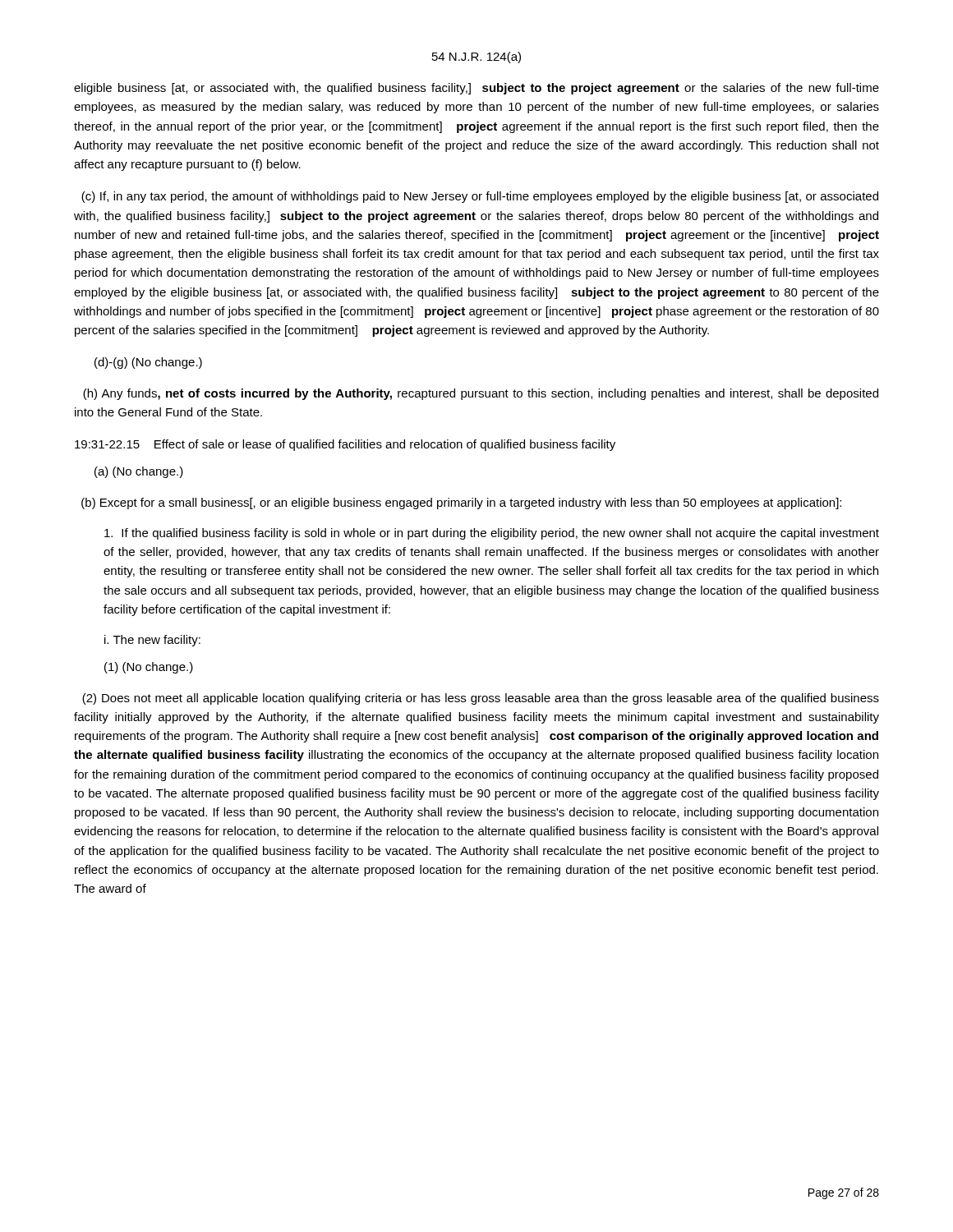
Task: Find the text block with the text "(c) If, in any tax period, the"
Action: (x=476, y=263)
